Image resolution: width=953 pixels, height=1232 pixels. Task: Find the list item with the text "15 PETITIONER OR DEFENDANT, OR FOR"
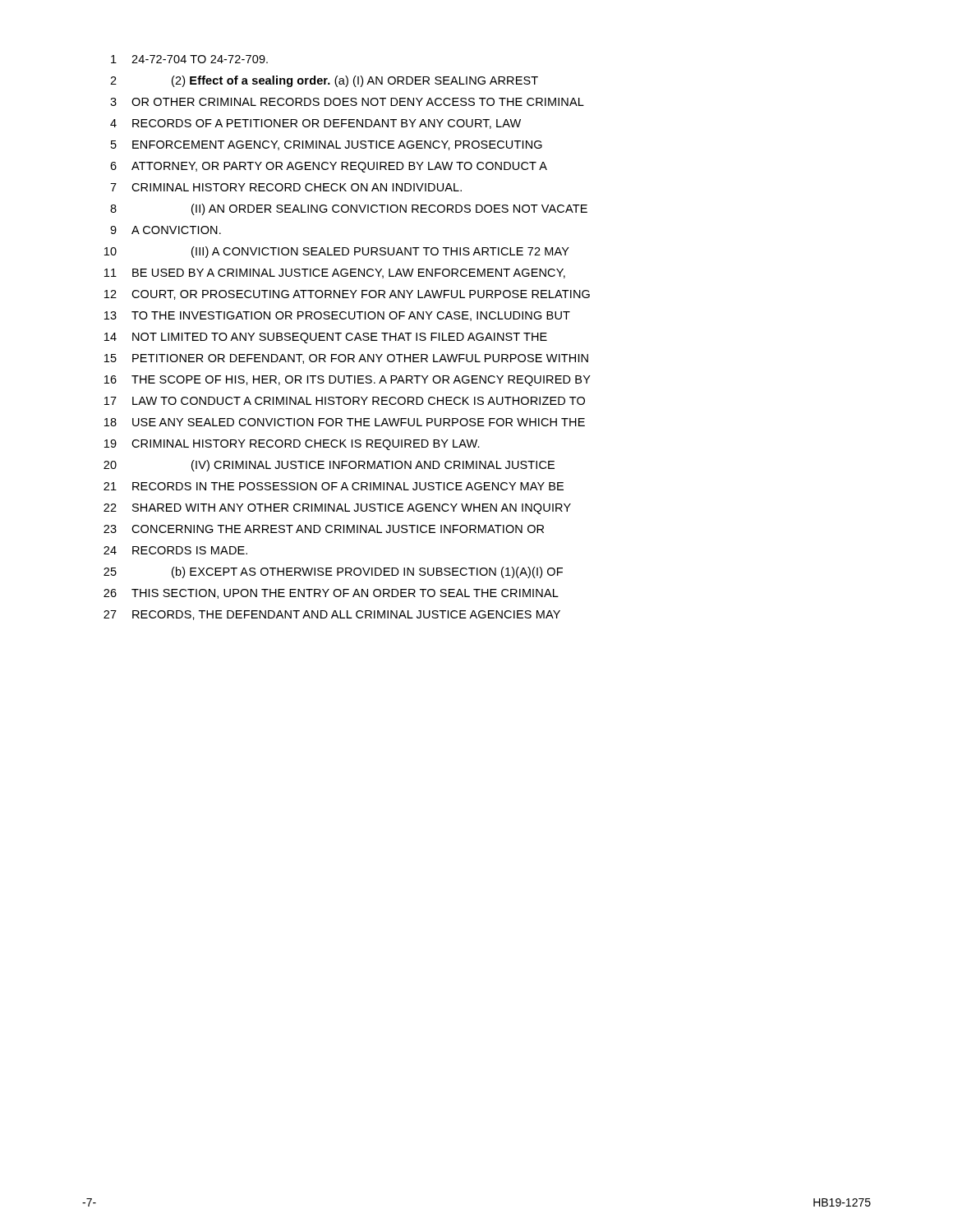pos(476,359)
